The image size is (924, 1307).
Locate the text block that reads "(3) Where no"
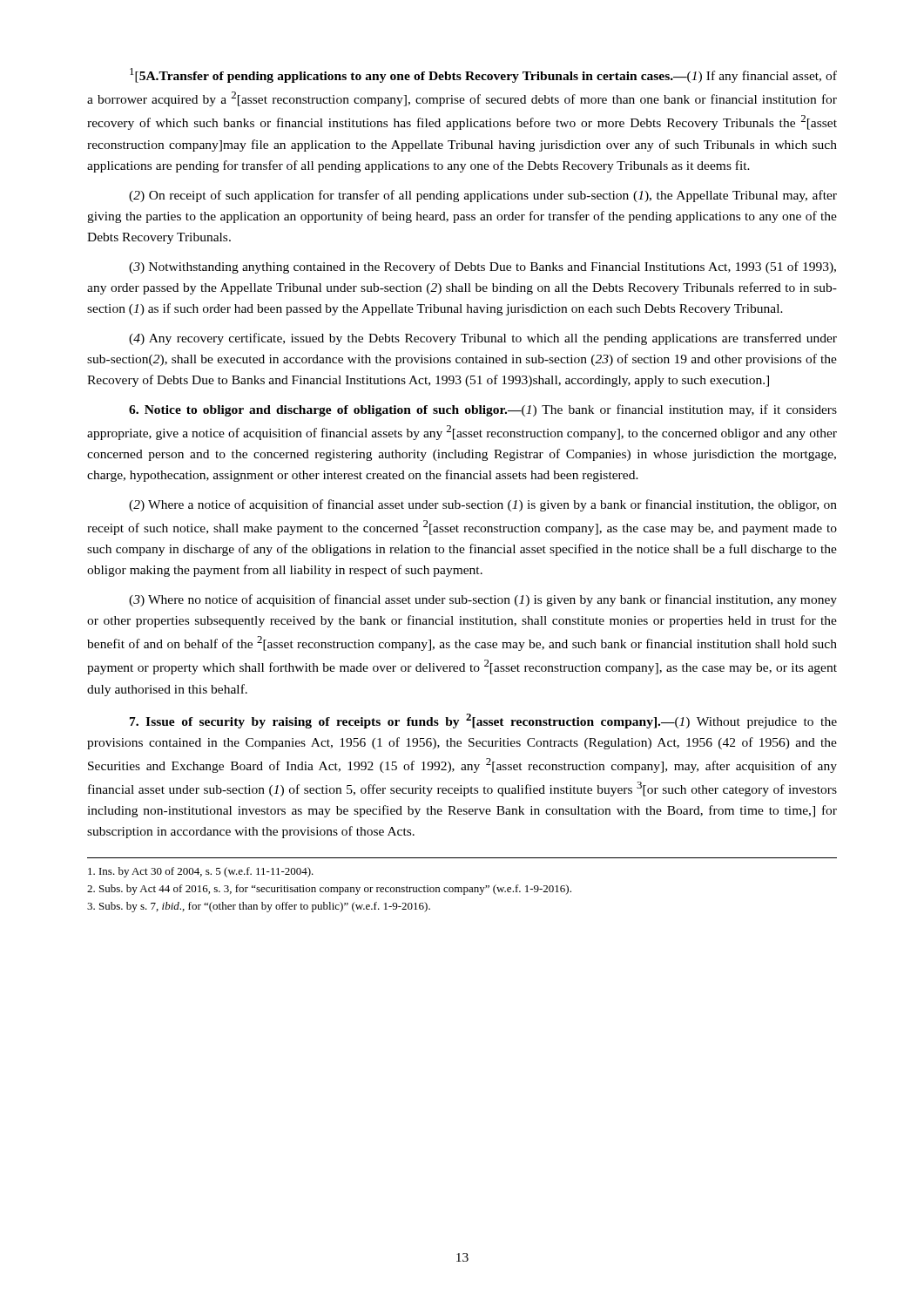tap(462, 644)
